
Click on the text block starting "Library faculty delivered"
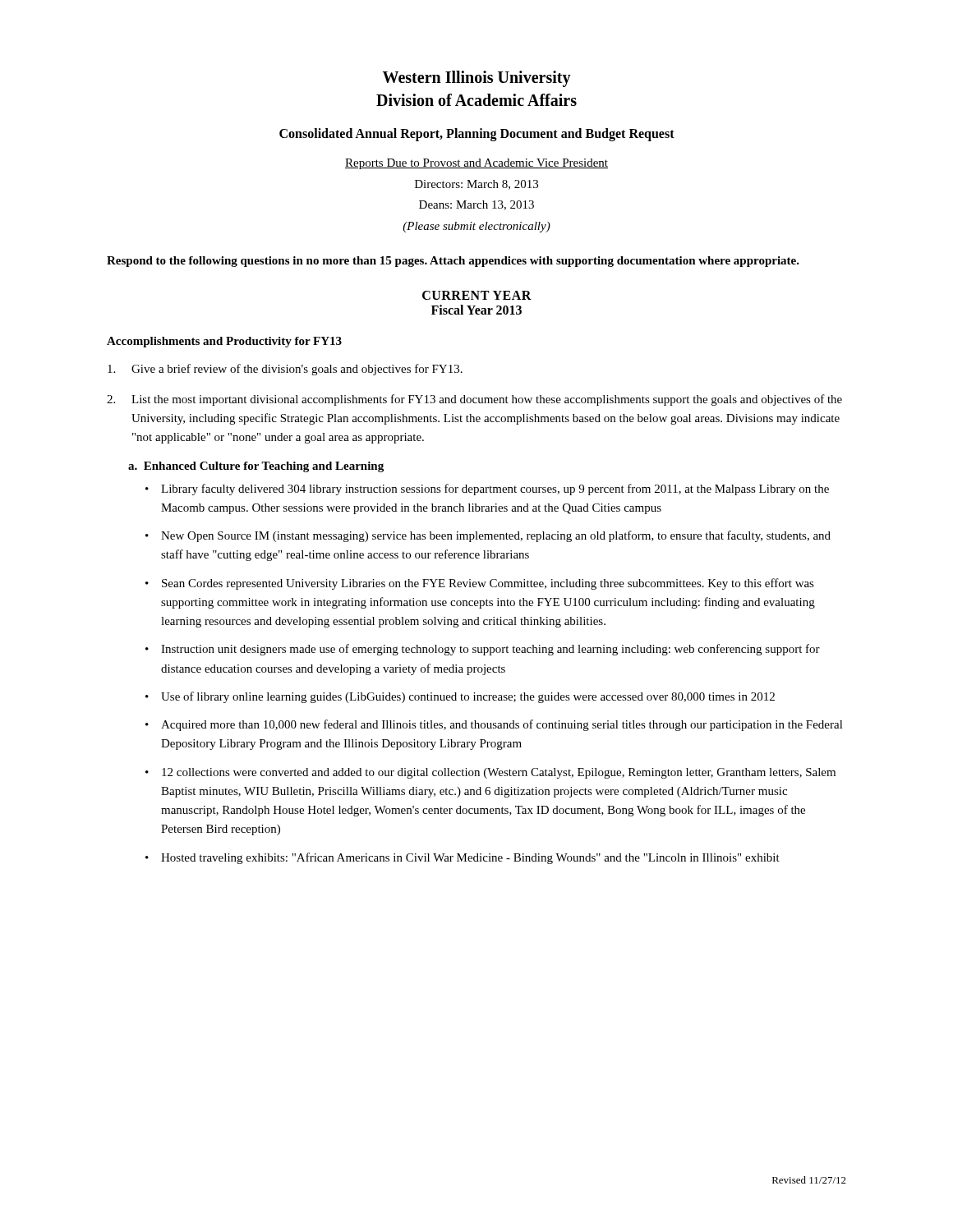click(495, 498)
